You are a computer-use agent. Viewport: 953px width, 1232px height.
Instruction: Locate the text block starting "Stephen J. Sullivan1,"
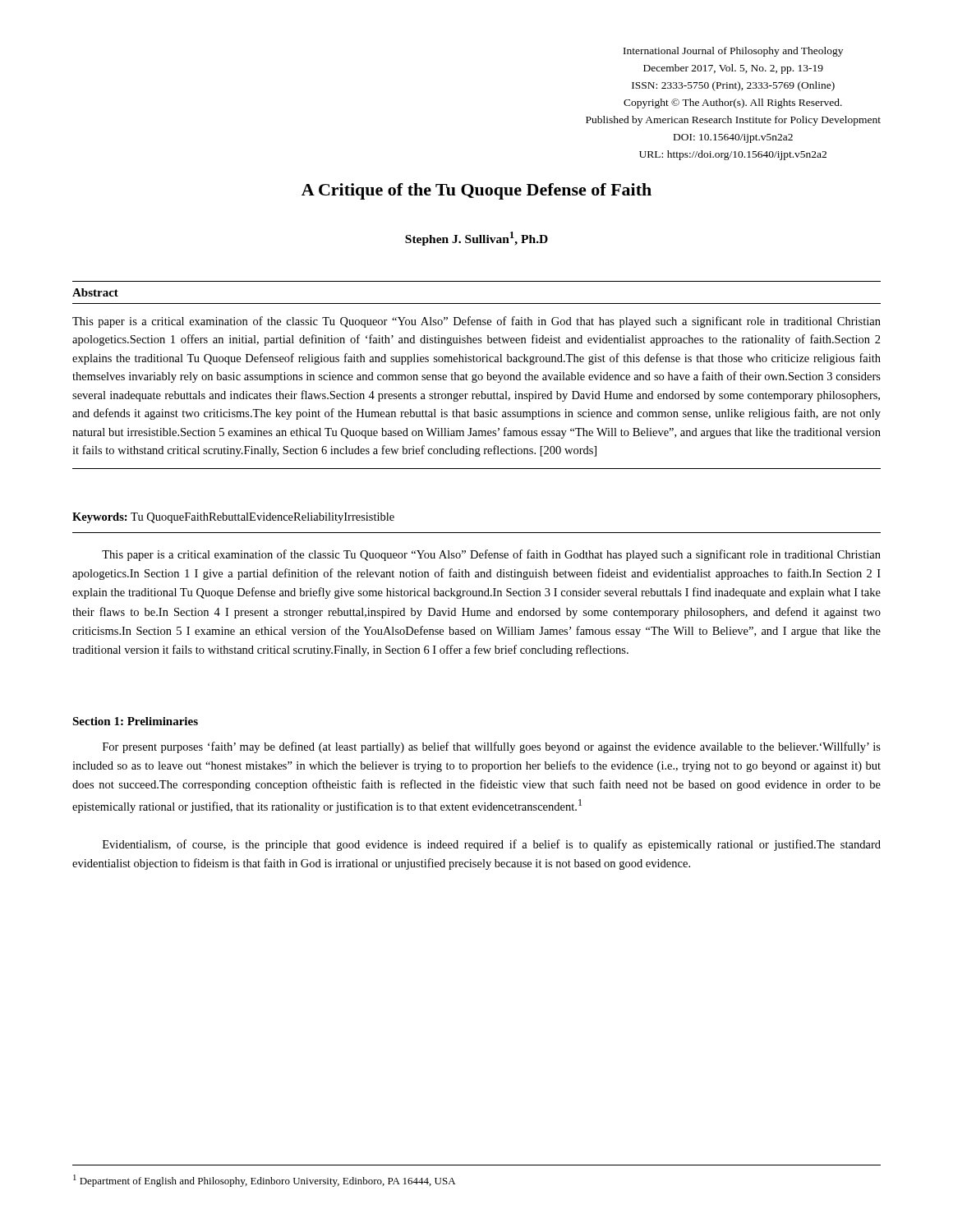pyautogui.click(x=476, y=237)
